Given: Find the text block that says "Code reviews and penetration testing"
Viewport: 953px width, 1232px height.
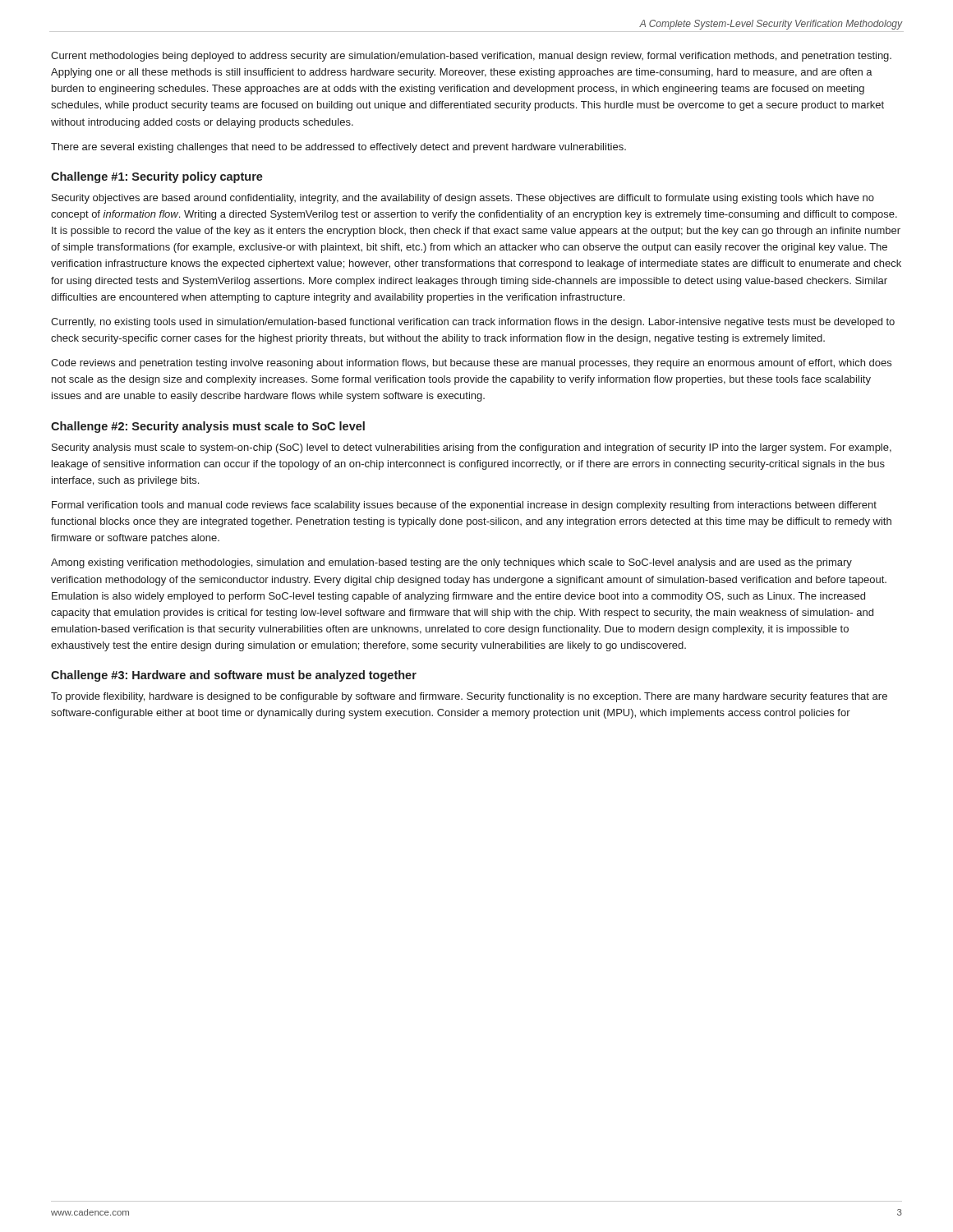Looking at the screenshot, I should pyautogui.click(x=471, y=379).
